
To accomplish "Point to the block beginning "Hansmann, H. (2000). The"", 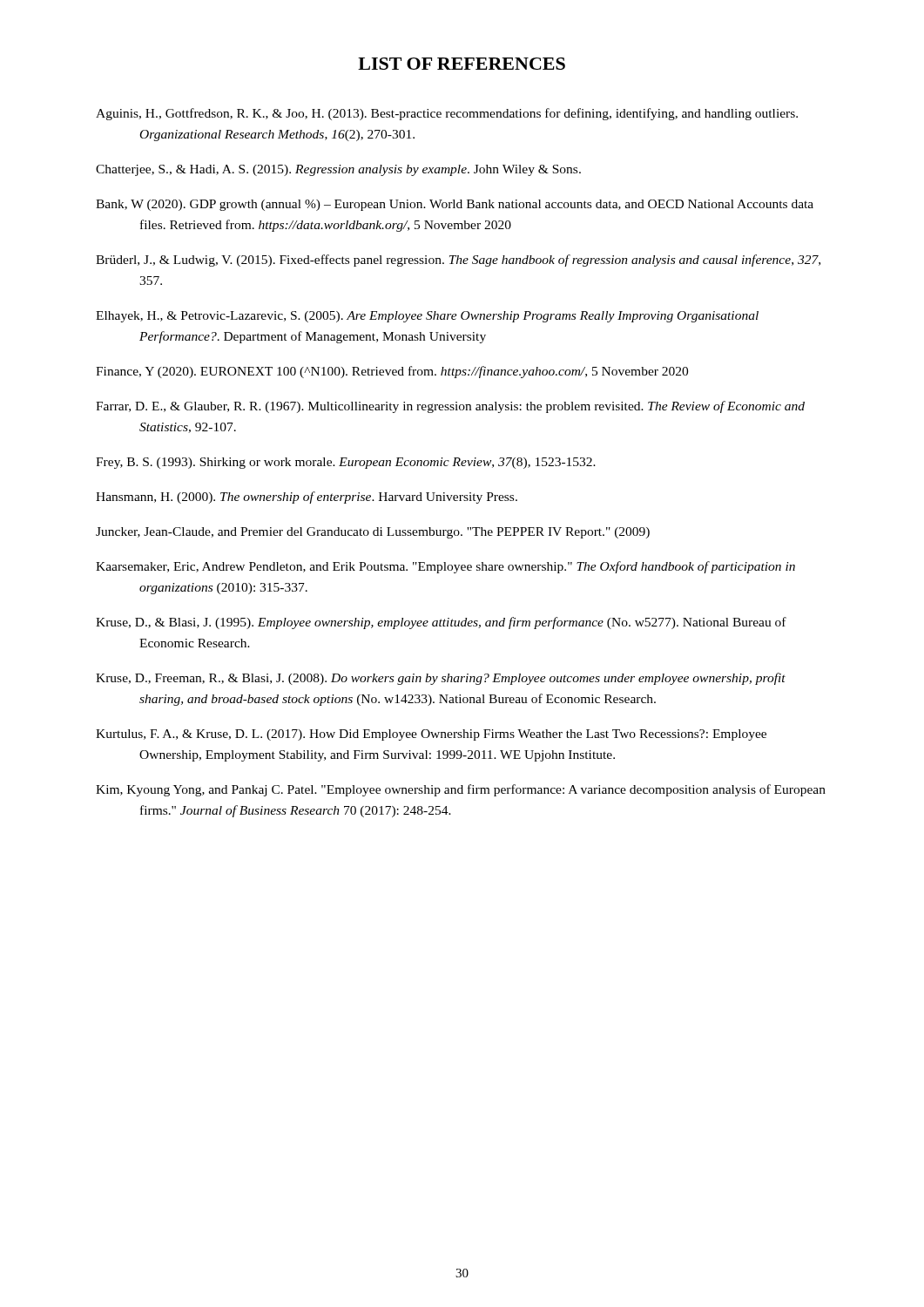I will tap(307, 496).
